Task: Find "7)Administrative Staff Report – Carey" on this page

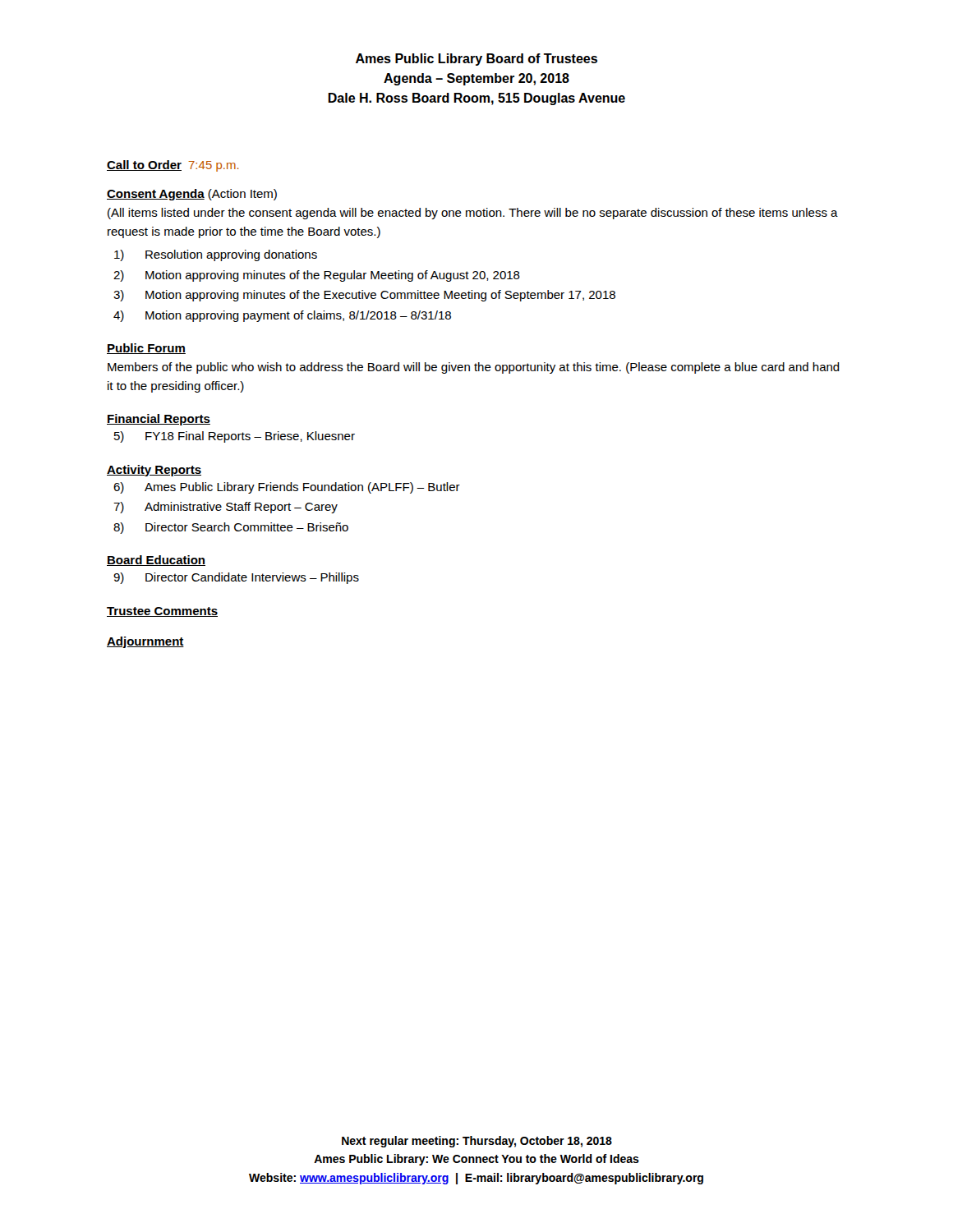Action: click(226, 508)
